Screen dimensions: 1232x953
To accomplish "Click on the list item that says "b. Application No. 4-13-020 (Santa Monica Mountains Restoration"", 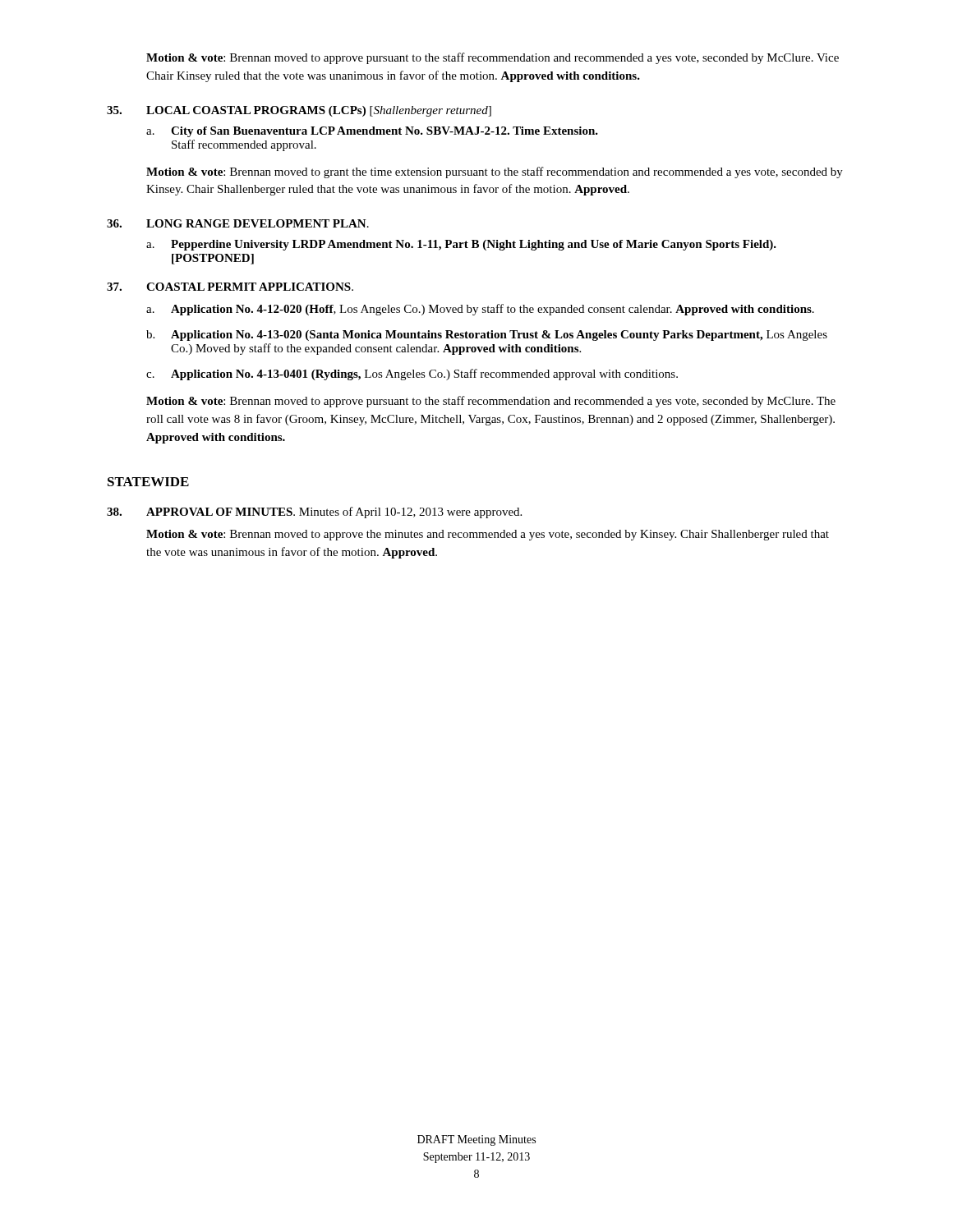I will pos(496,342).
